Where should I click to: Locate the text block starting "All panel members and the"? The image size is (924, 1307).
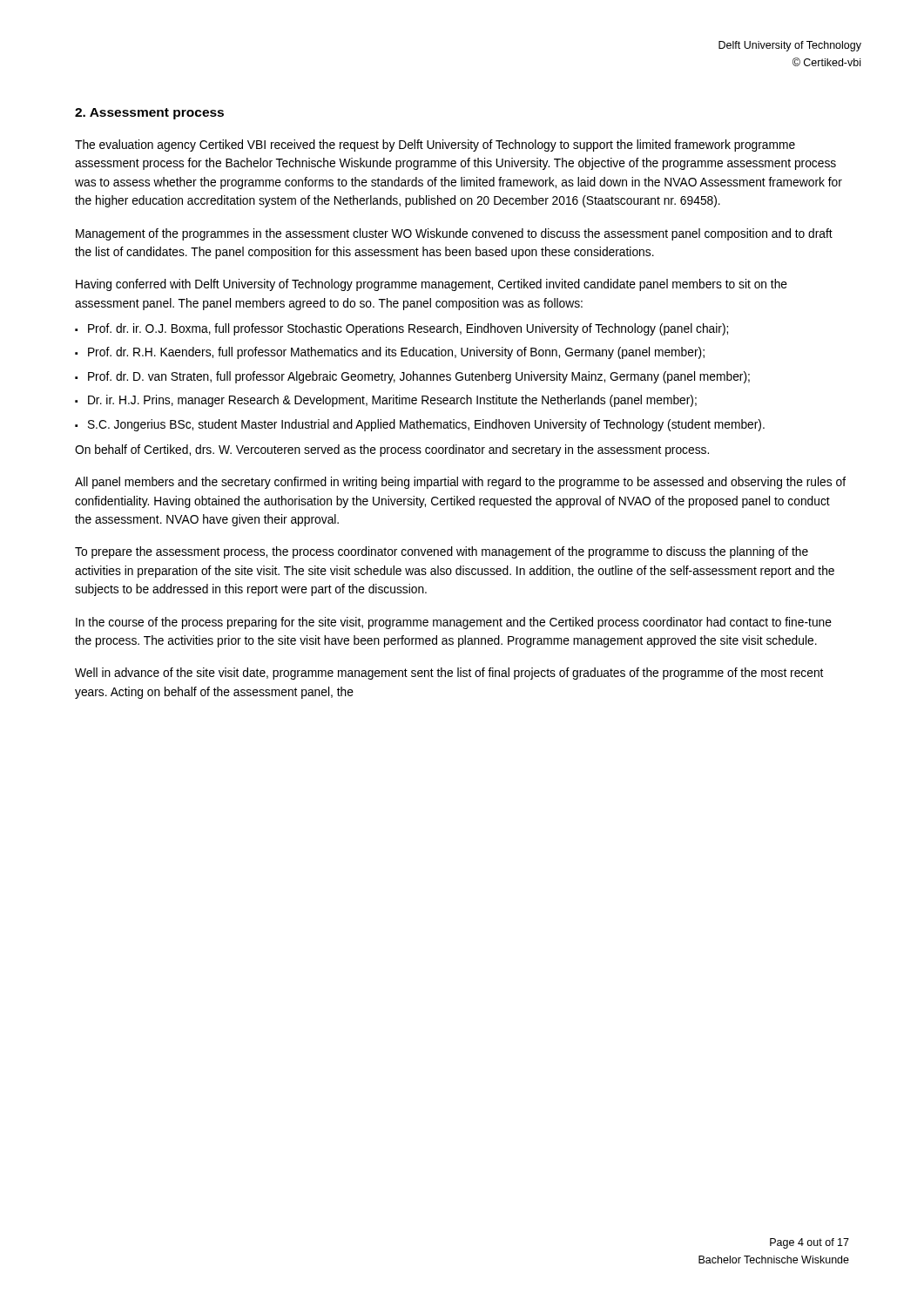(x=460, y=501)
